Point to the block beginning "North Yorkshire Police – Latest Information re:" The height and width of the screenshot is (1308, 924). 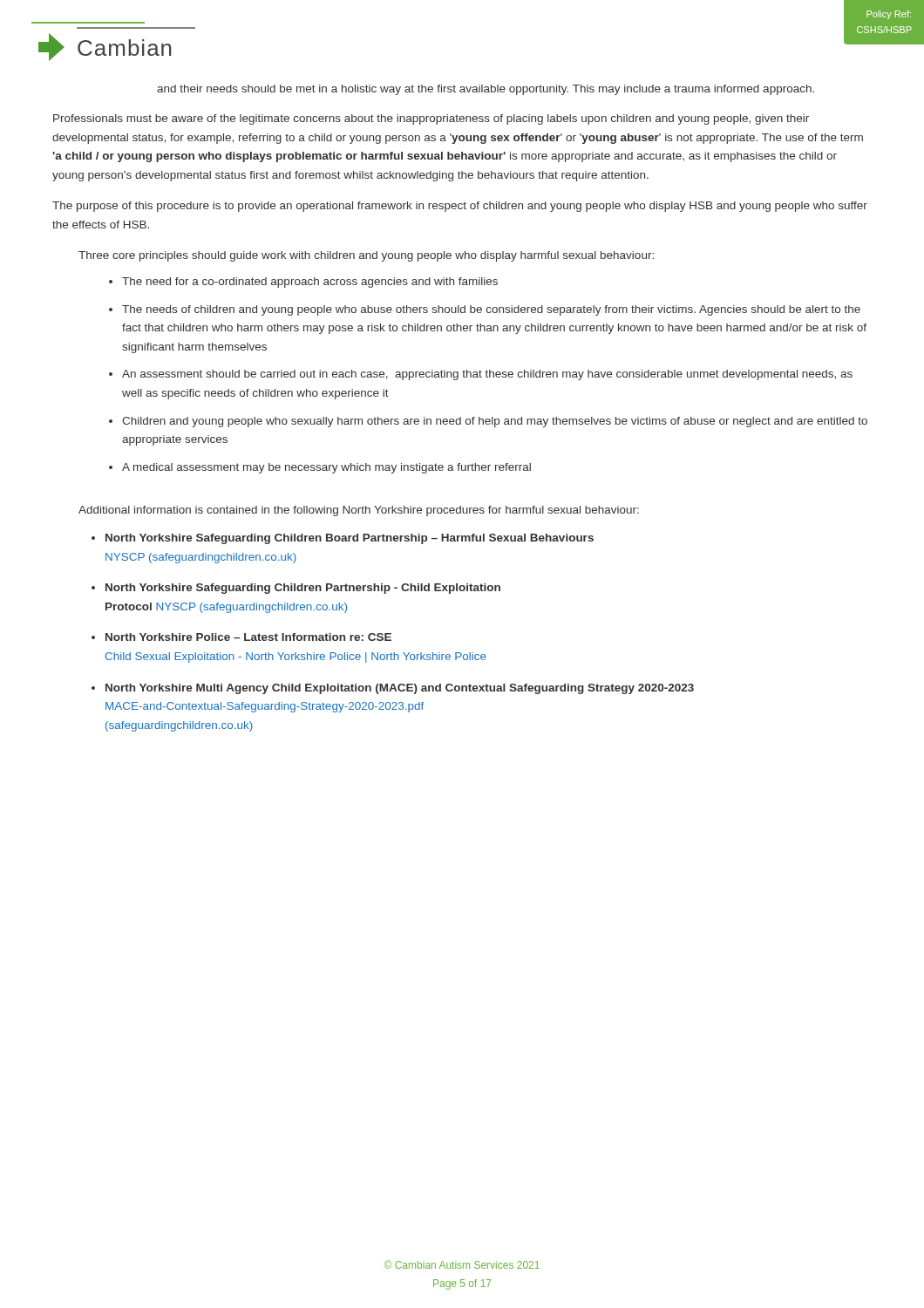[x=295, y=647]
